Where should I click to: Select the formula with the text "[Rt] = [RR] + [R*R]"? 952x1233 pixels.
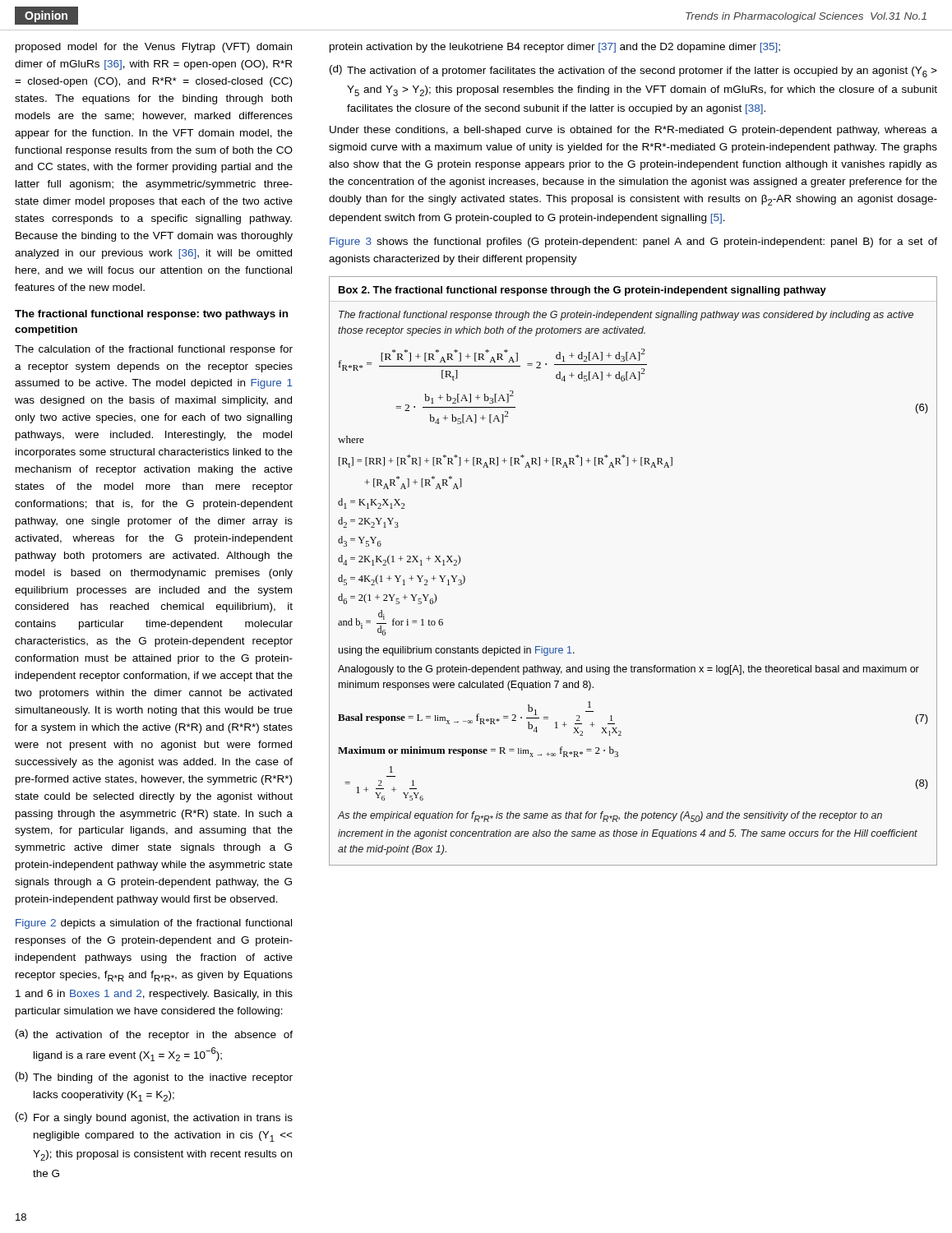(506, 461)
